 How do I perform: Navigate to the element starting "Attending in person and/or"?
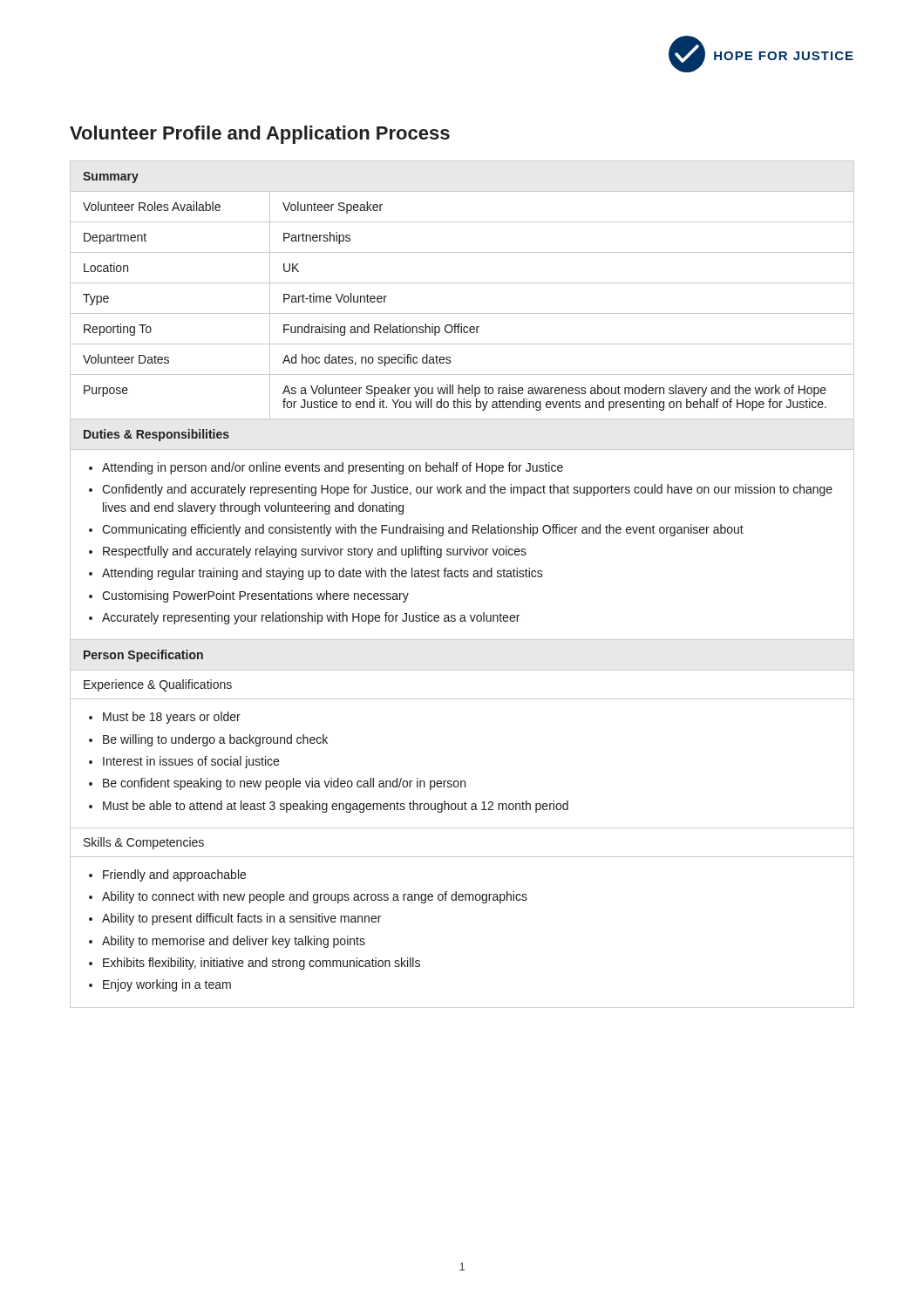click(333, 467)
